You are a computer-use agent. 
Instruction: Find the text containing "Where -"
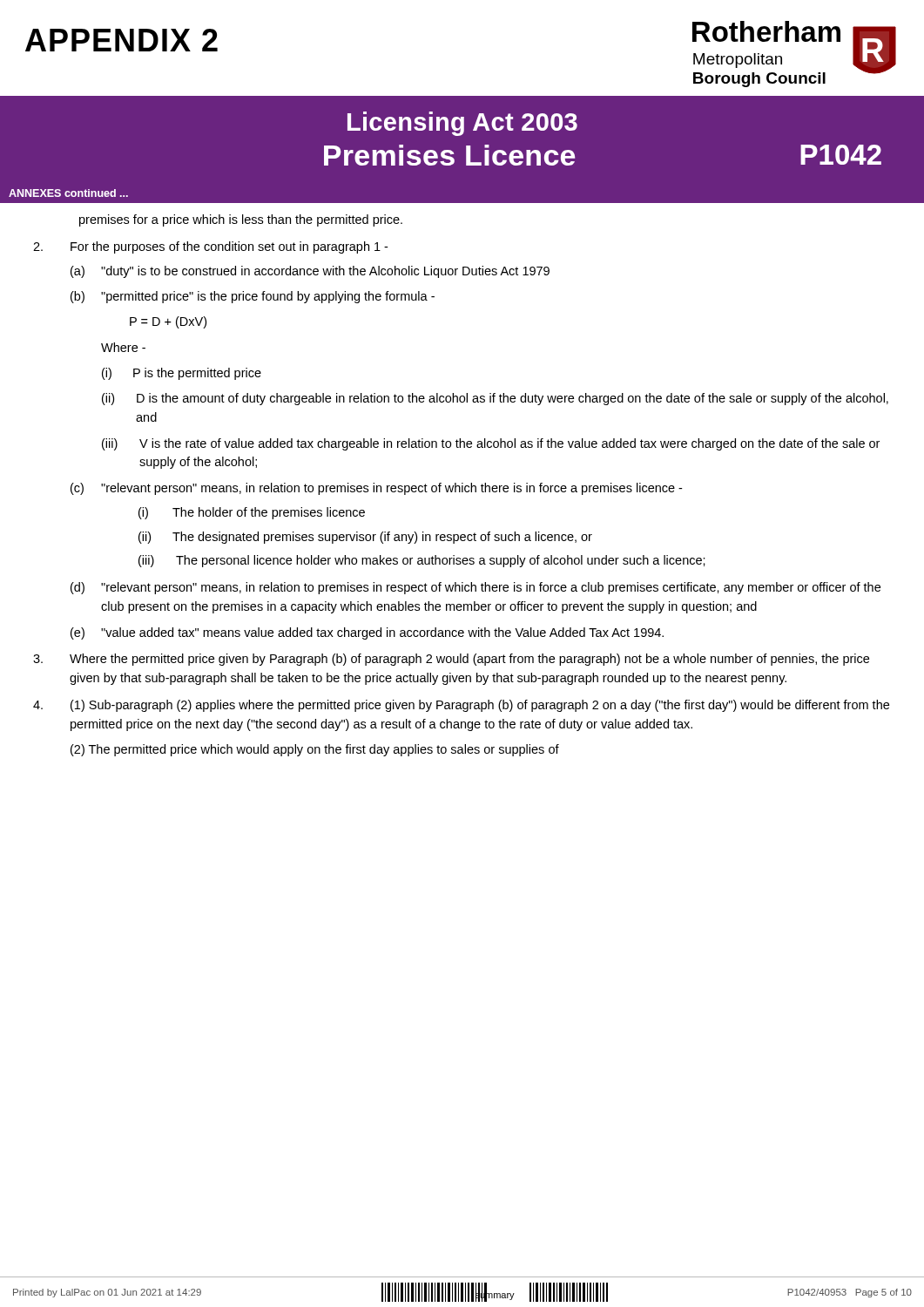point(123,347)
